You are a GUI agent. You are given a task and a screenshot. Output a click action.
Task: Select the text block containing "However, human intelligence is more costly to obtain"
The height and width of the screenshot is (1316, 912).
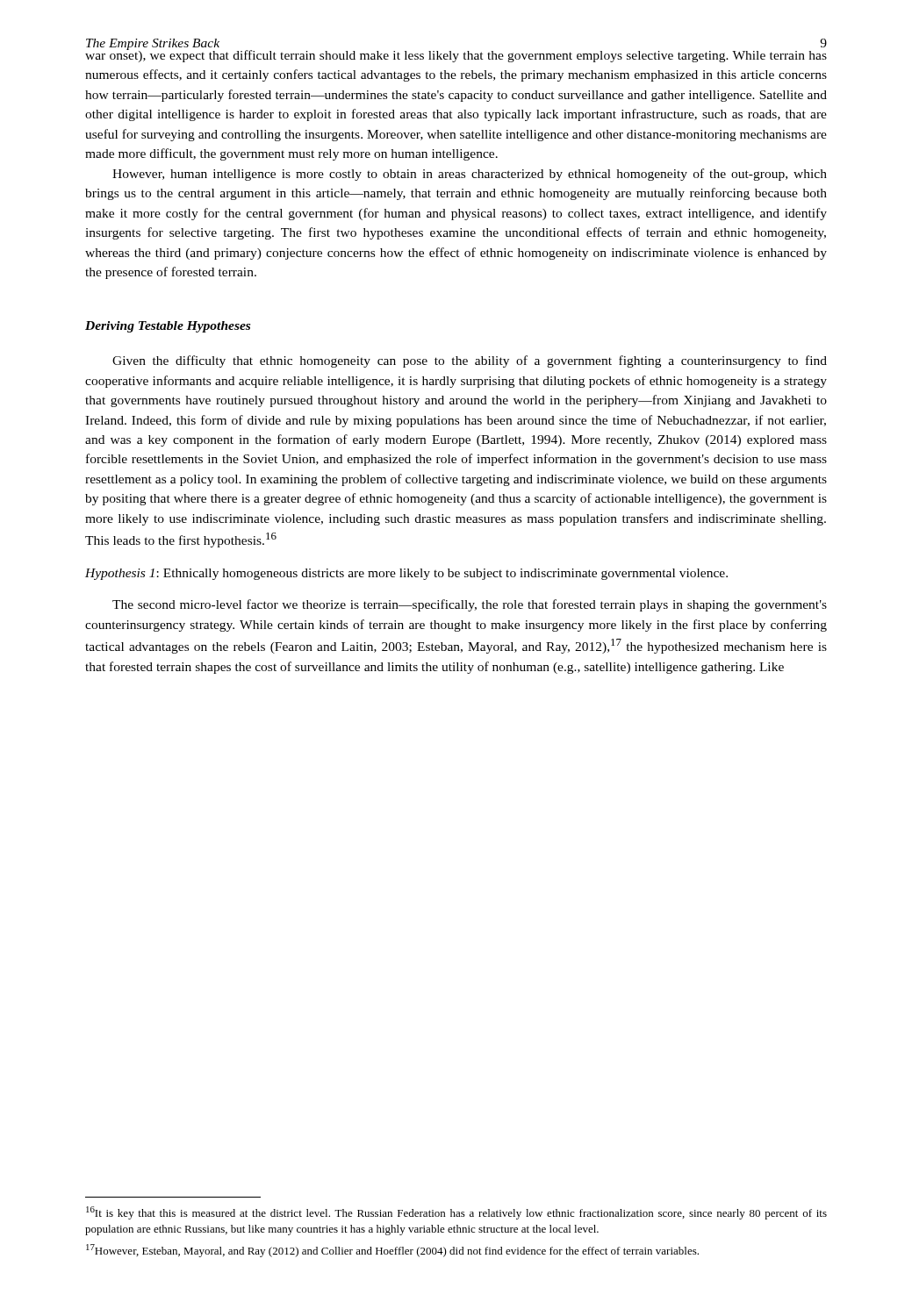point(456,223)
